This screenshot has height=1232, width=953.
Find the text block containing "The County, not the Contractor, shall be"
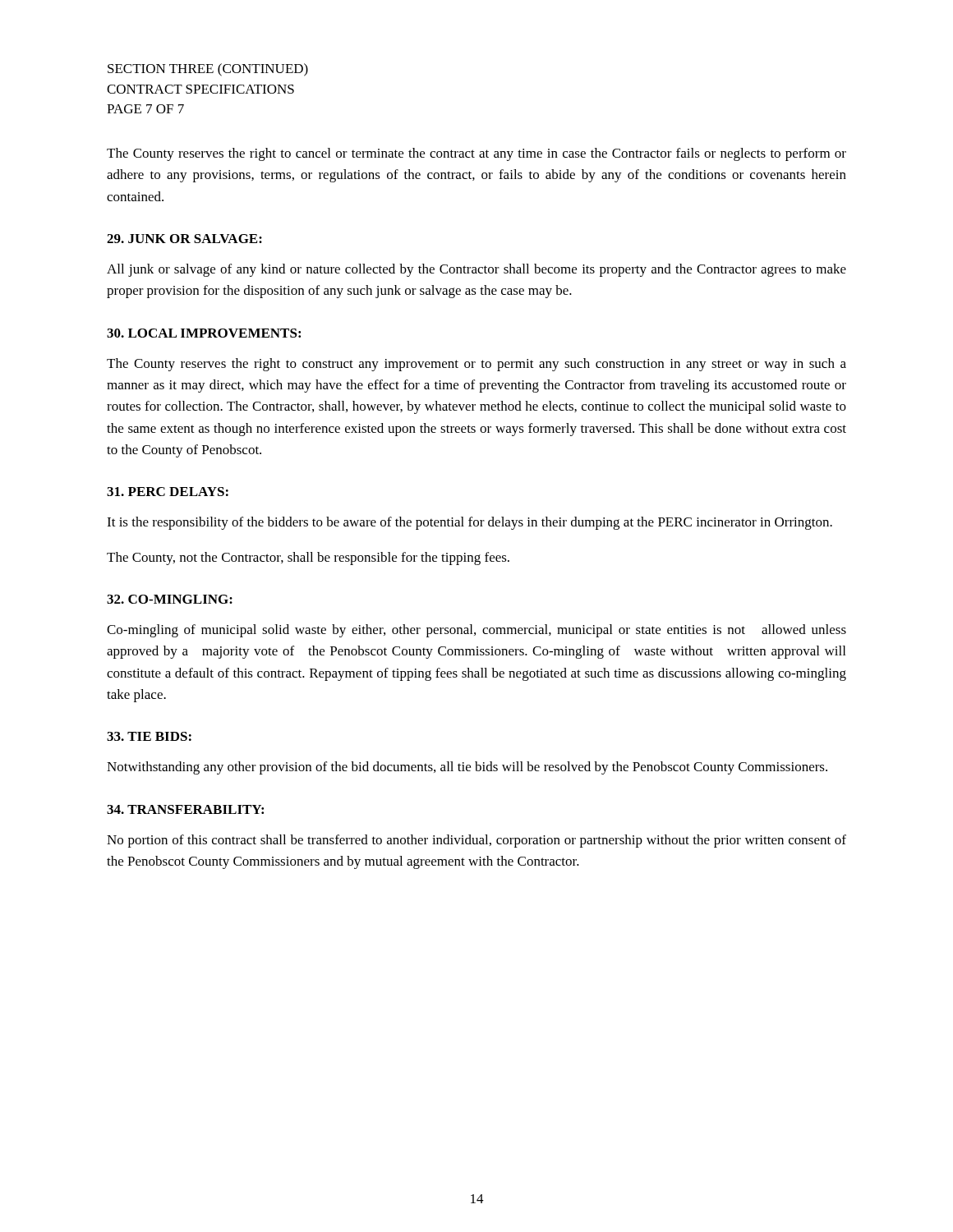309,557
